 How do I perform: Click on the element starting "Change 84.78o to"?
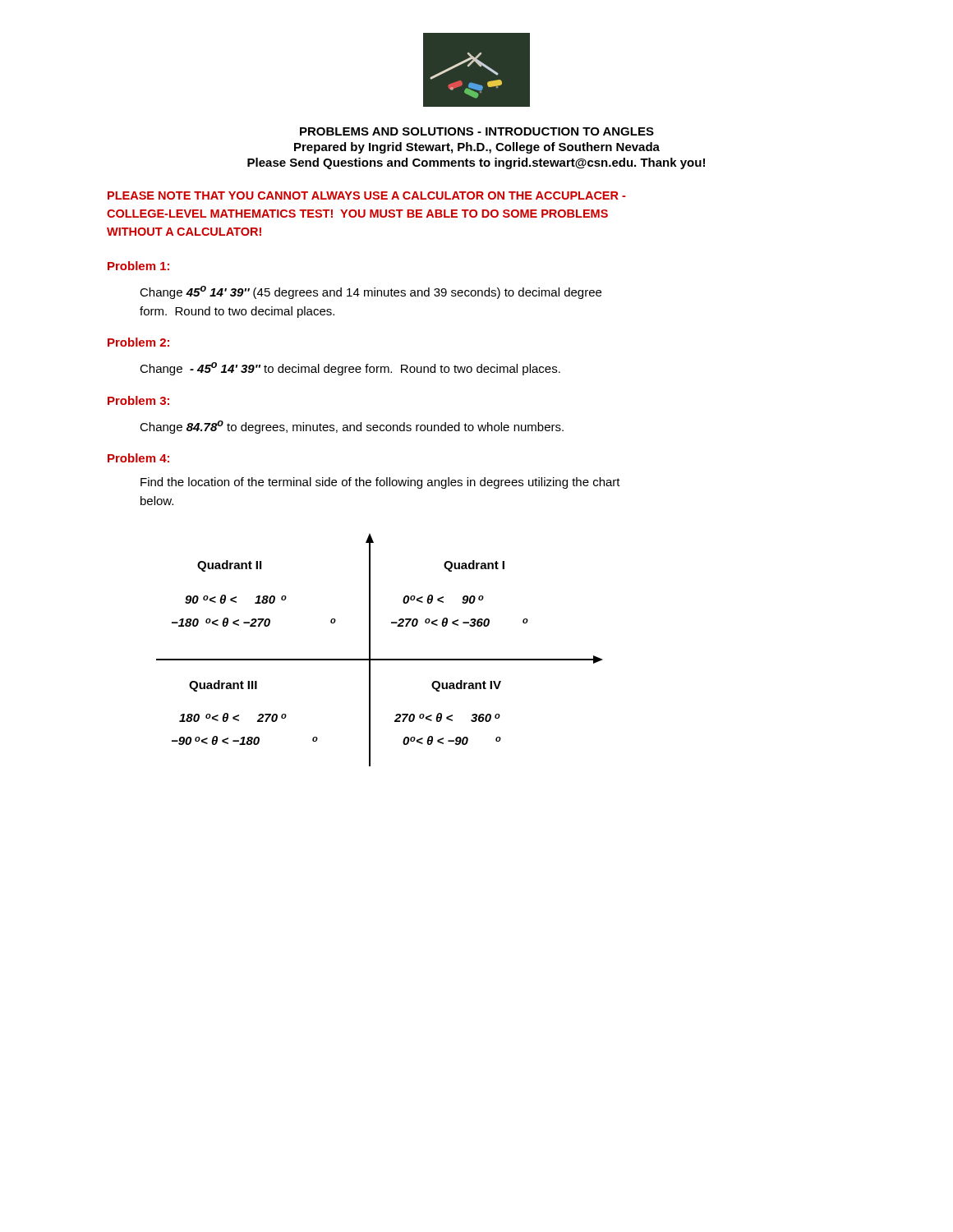point(352,425)
